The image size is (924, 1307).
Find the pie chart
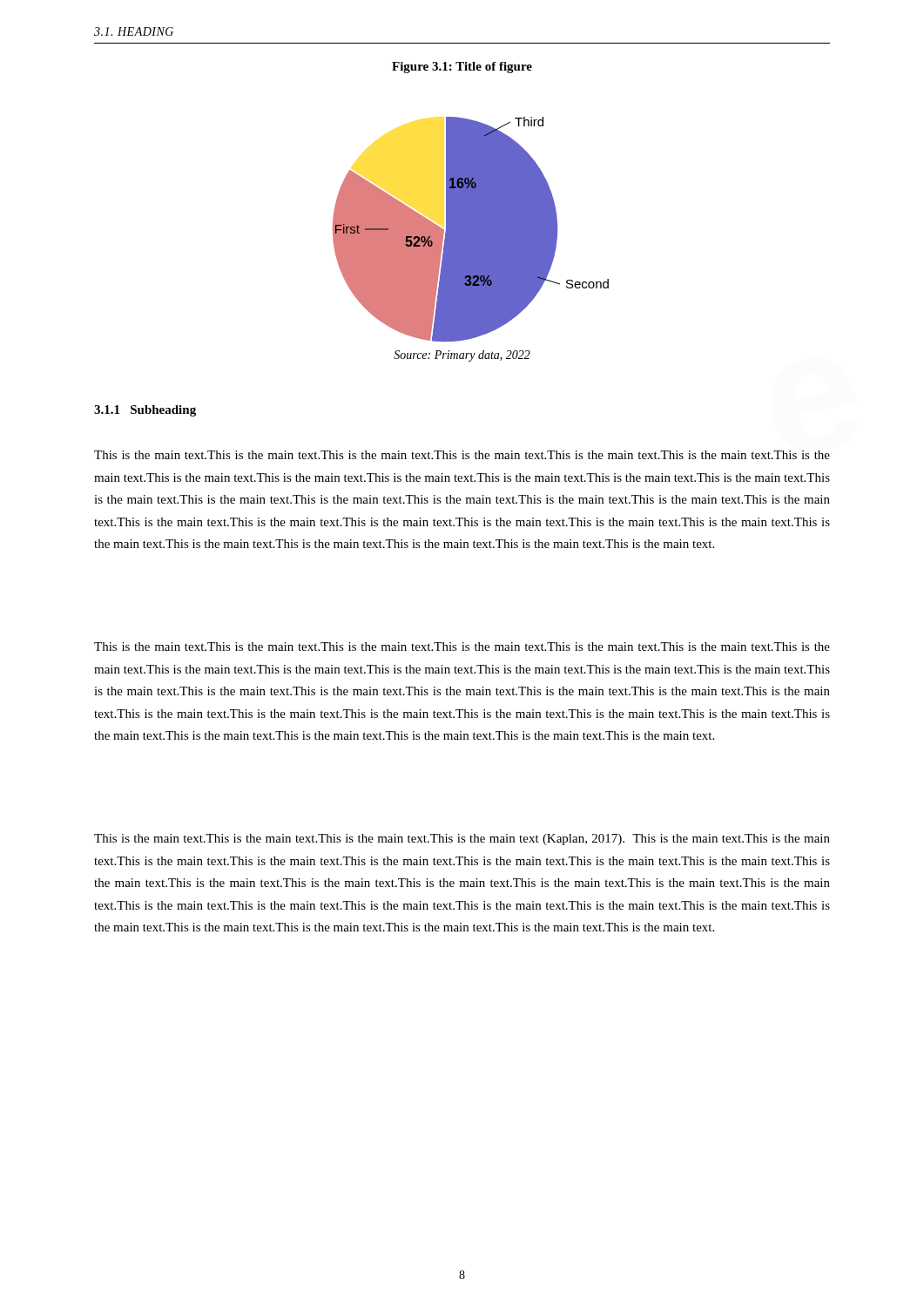[462, 220]
